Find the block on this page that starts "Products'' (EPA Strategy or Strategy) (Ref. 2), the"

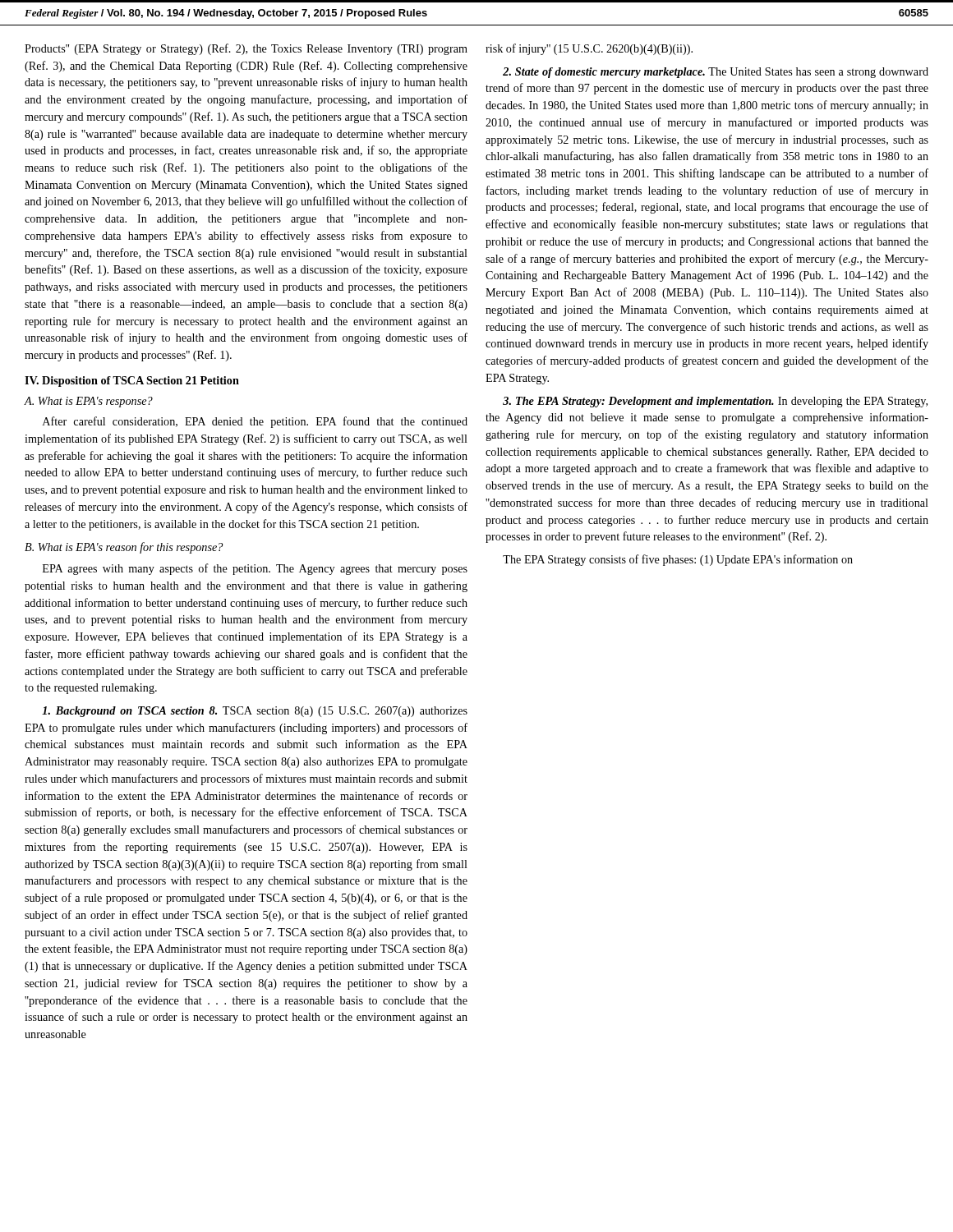[246, 202]
